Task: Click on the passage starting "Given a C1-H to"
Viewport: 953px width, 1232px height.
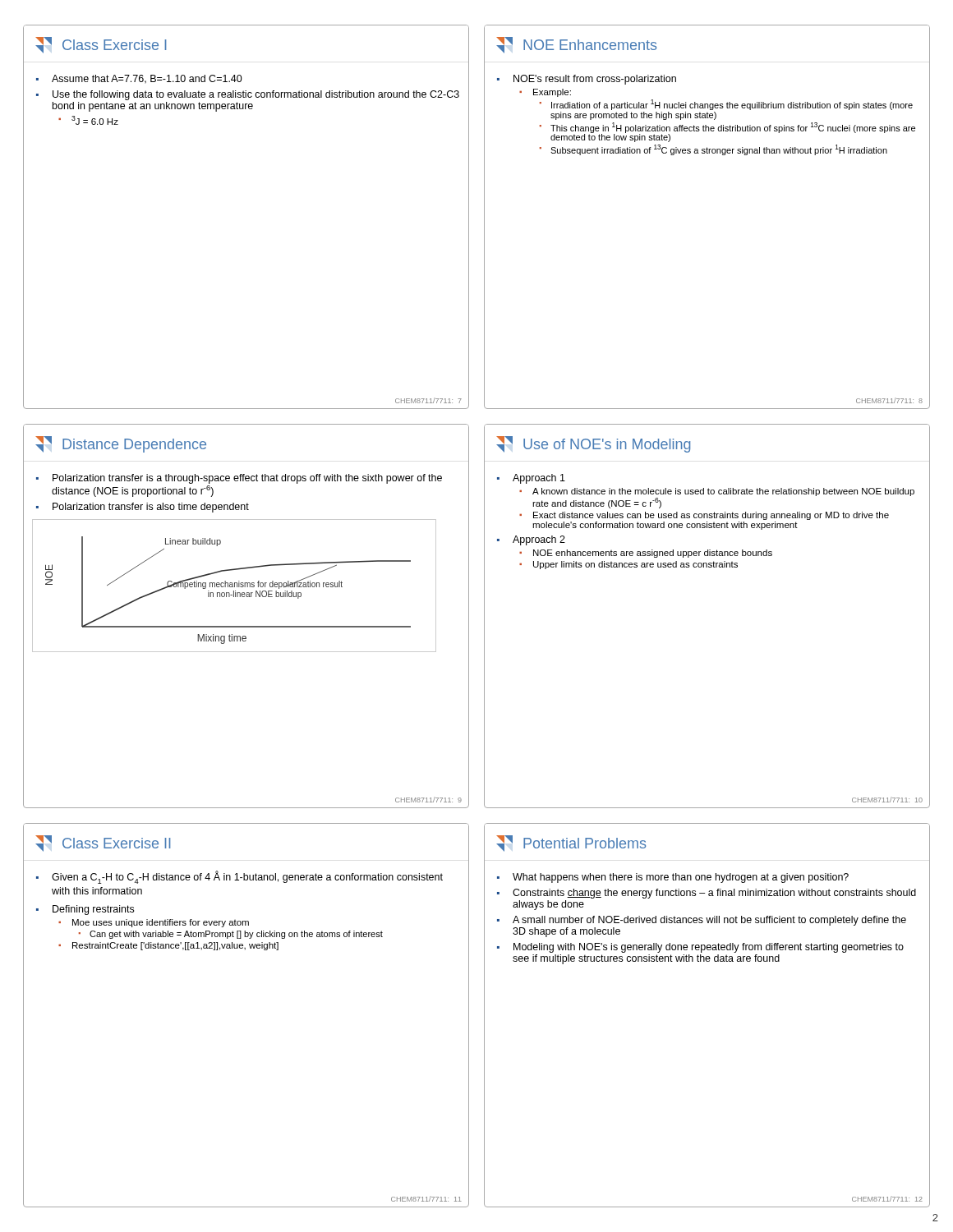Action: click(x=247, y=884)
